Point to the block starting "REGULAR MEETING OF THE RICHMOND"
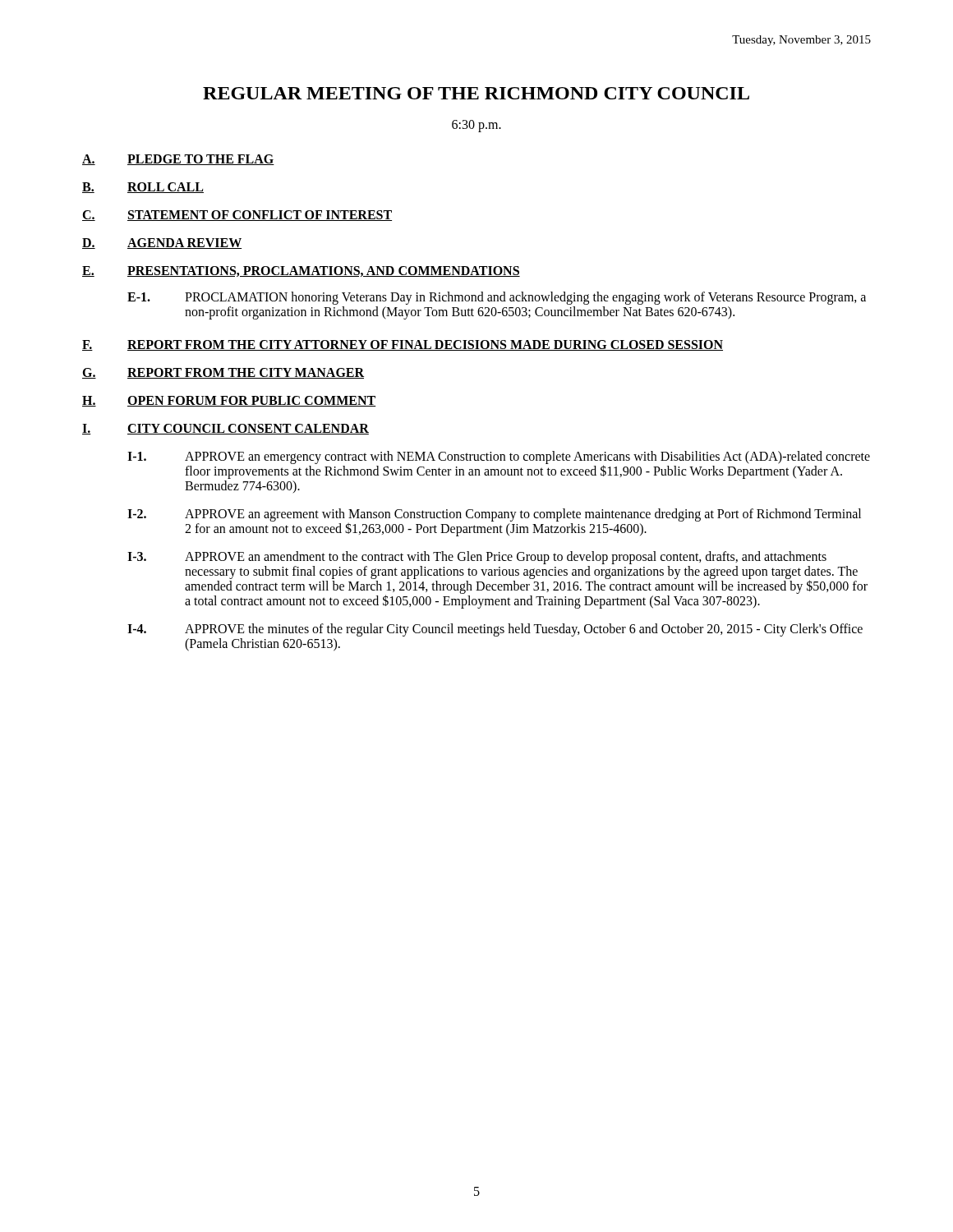 pos(476,93)
